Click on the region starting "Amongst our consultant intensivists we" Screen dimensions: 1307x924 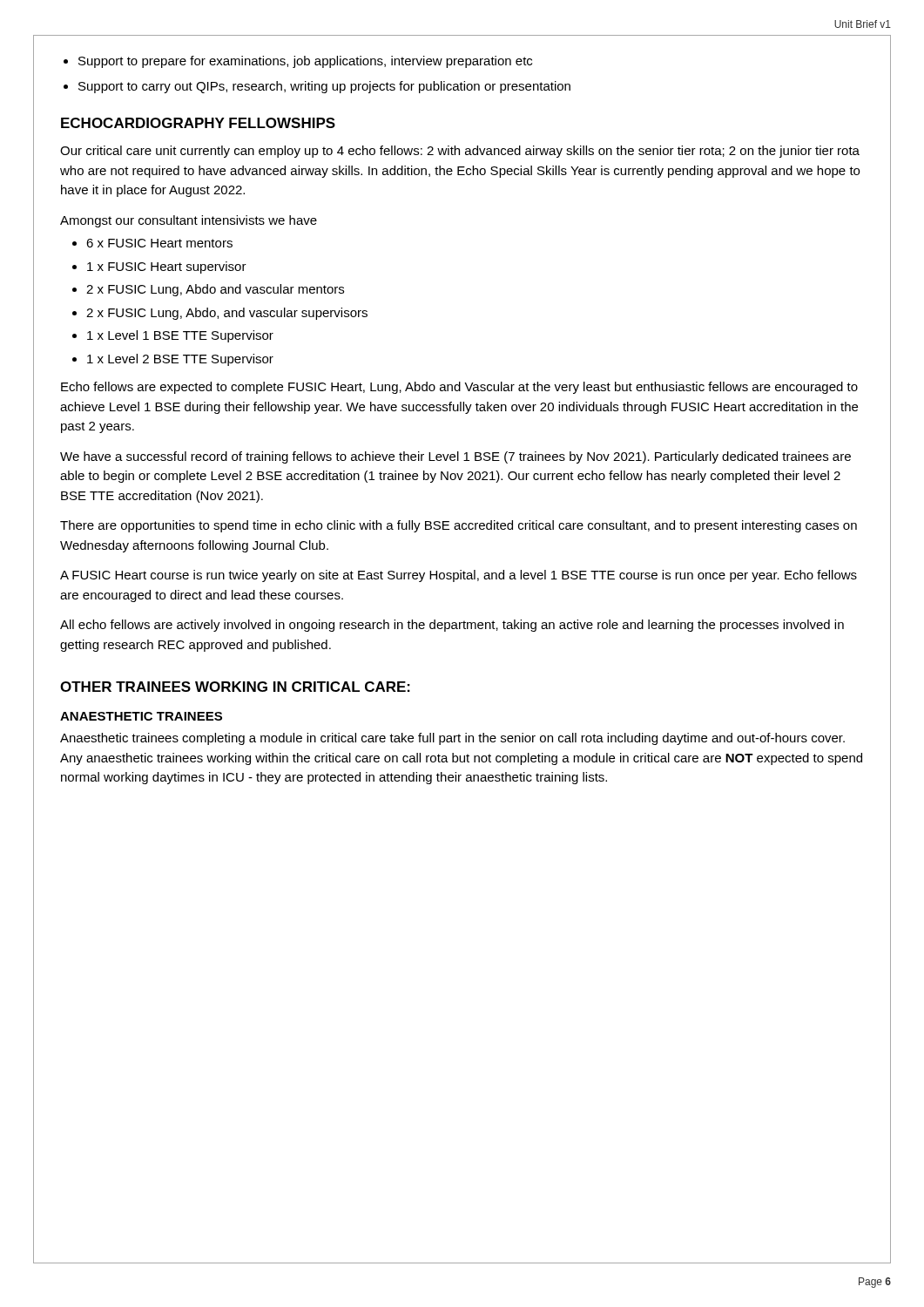click(189, 221)
